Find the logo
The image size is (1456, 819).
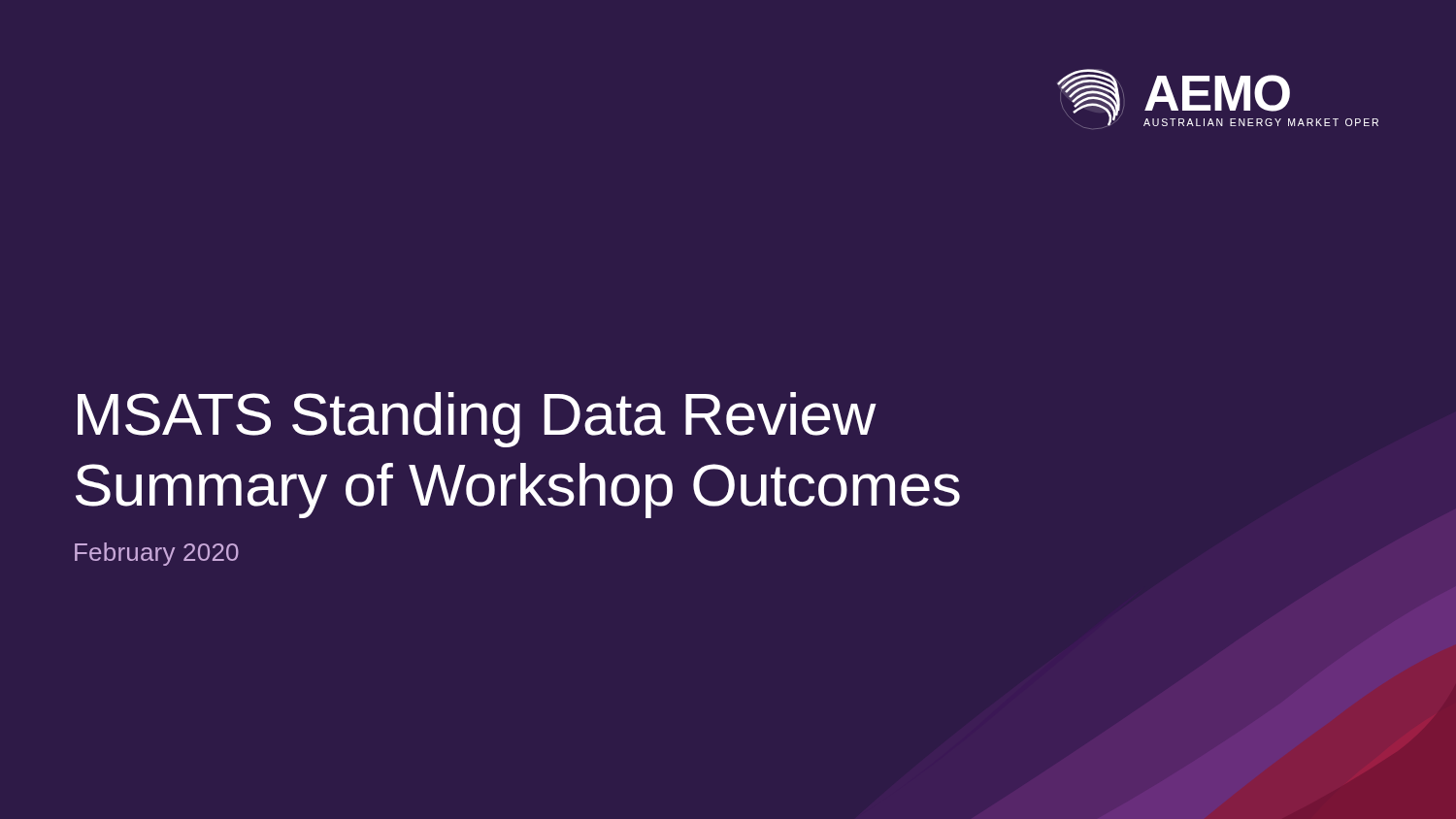click(1213, 94)
